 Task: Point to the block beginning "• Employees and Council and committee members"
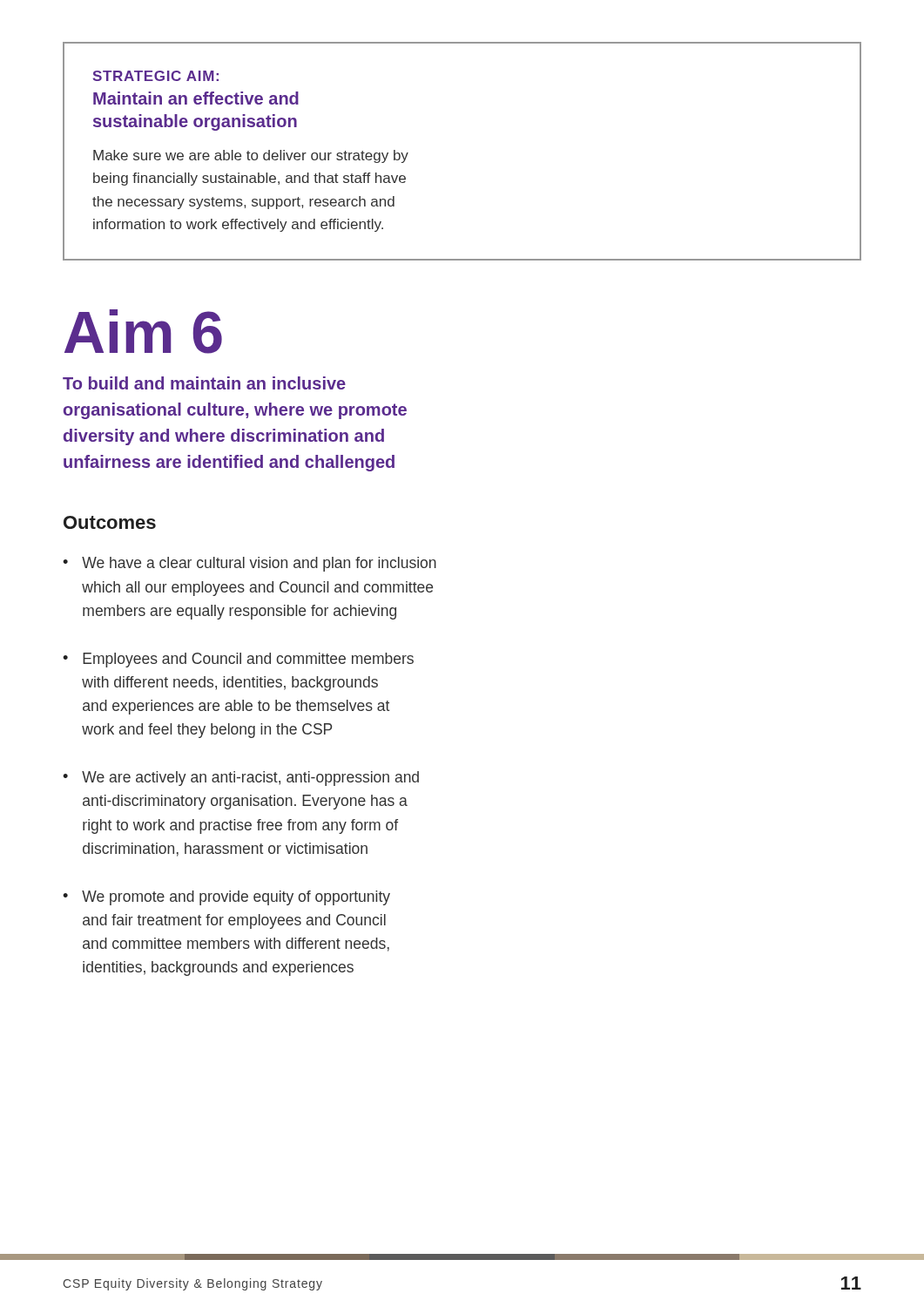238,694
